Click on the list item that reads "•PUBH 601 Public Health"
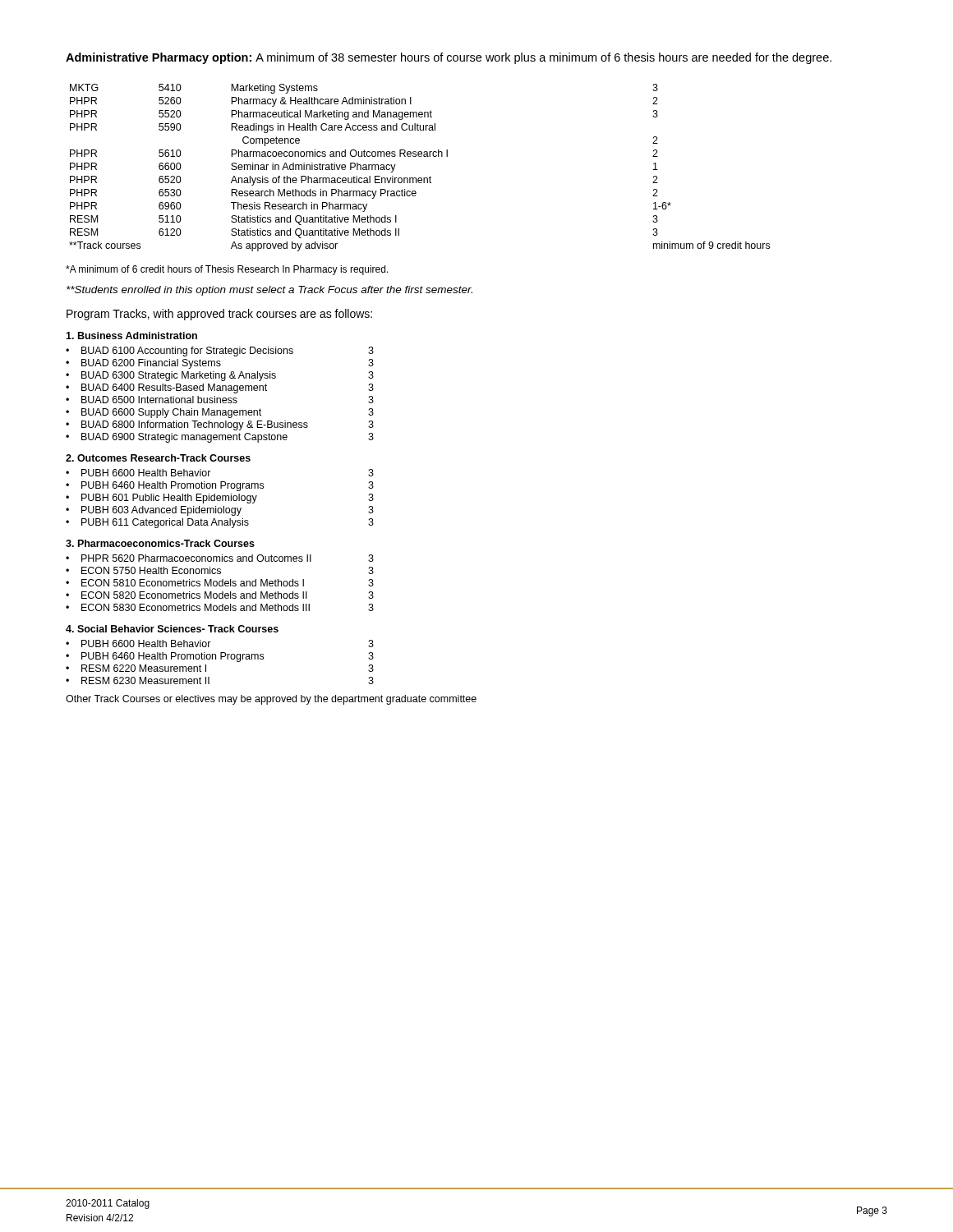This screenshot has height=1232, width=953. [229, 498]
